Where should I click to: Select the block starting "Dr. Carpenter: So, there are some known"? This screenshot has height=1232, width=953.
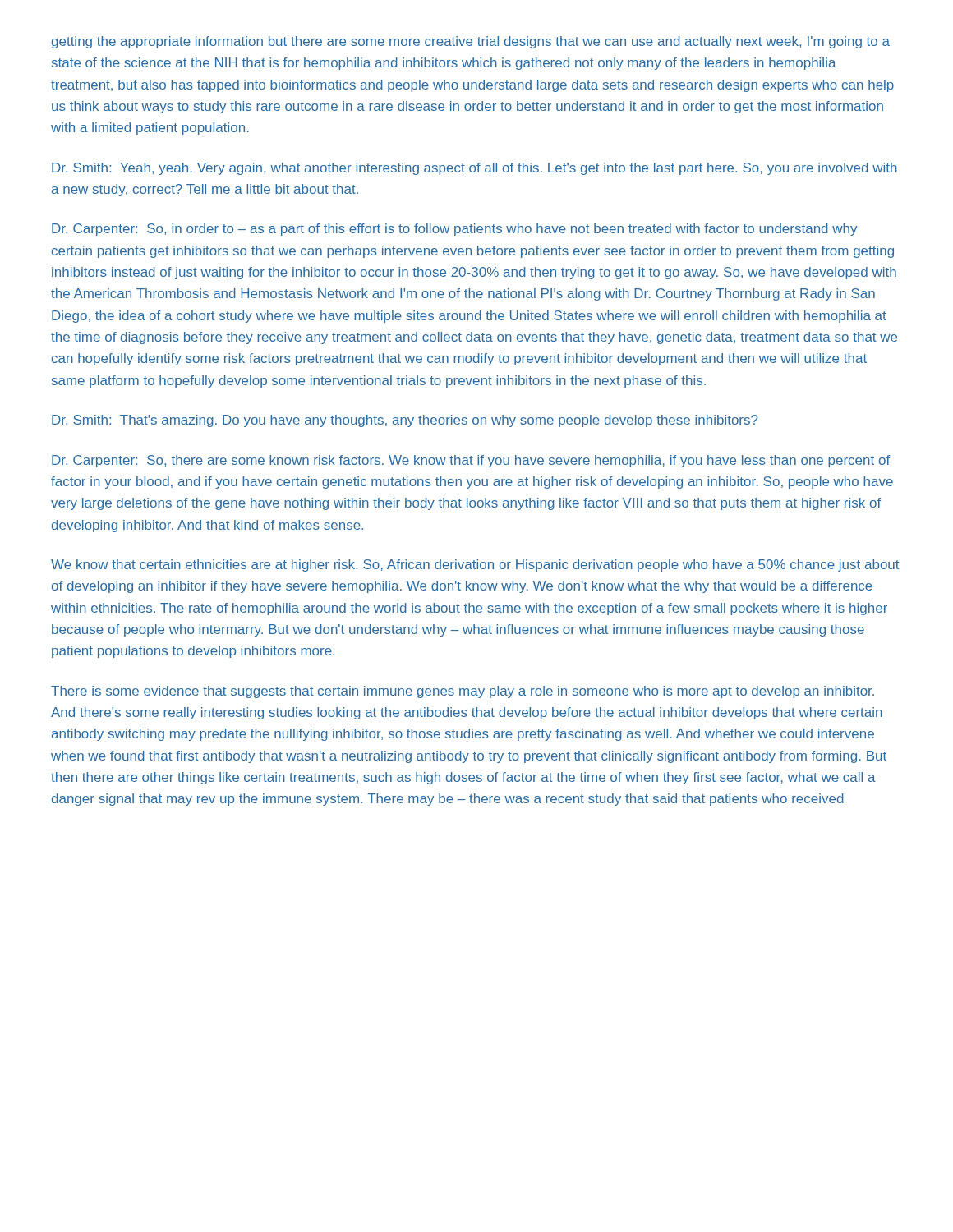[x=472, y=492]
